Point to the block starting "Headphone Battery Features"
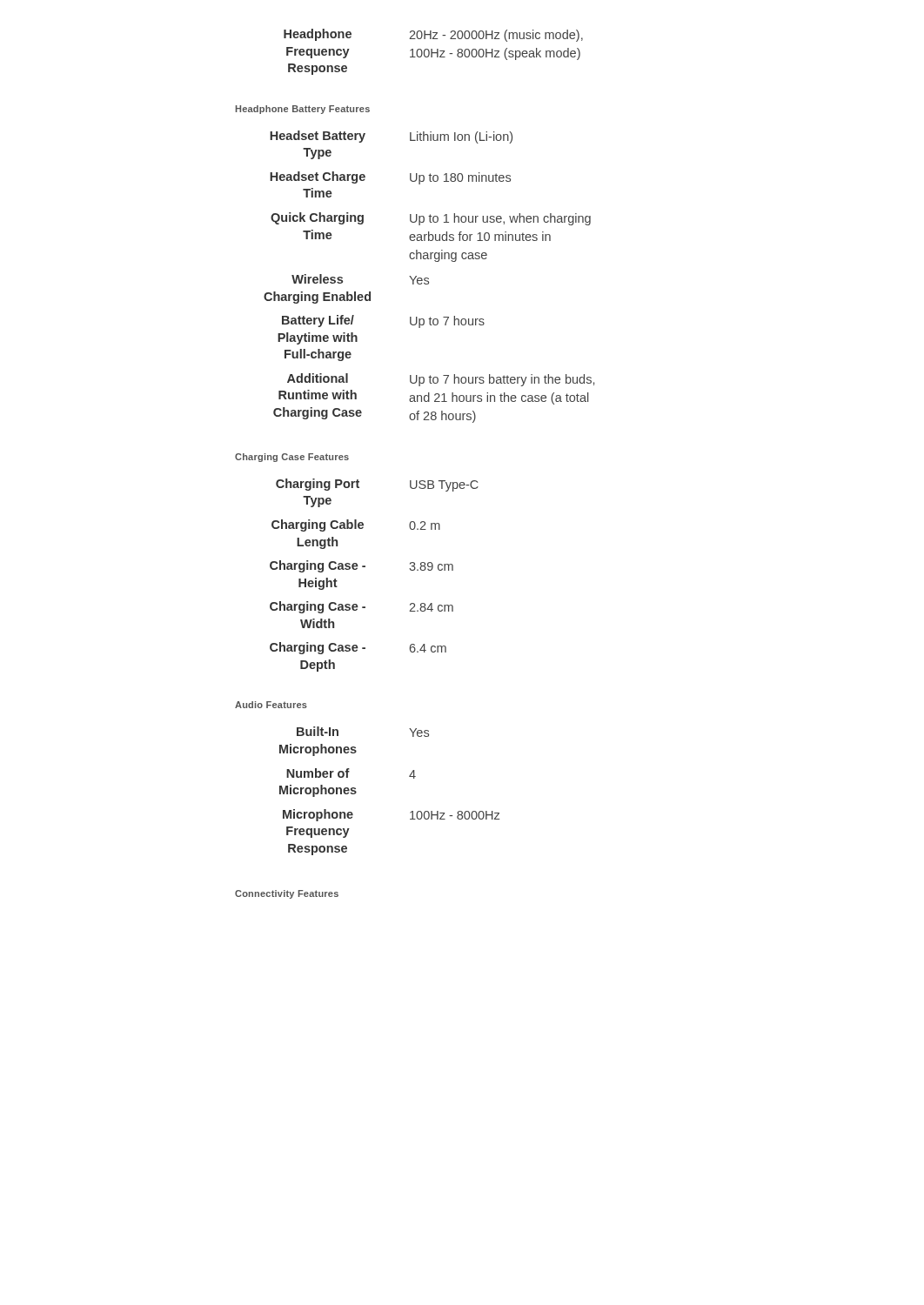The height and width of the screenshot is (1305, 924). [303, 108]
